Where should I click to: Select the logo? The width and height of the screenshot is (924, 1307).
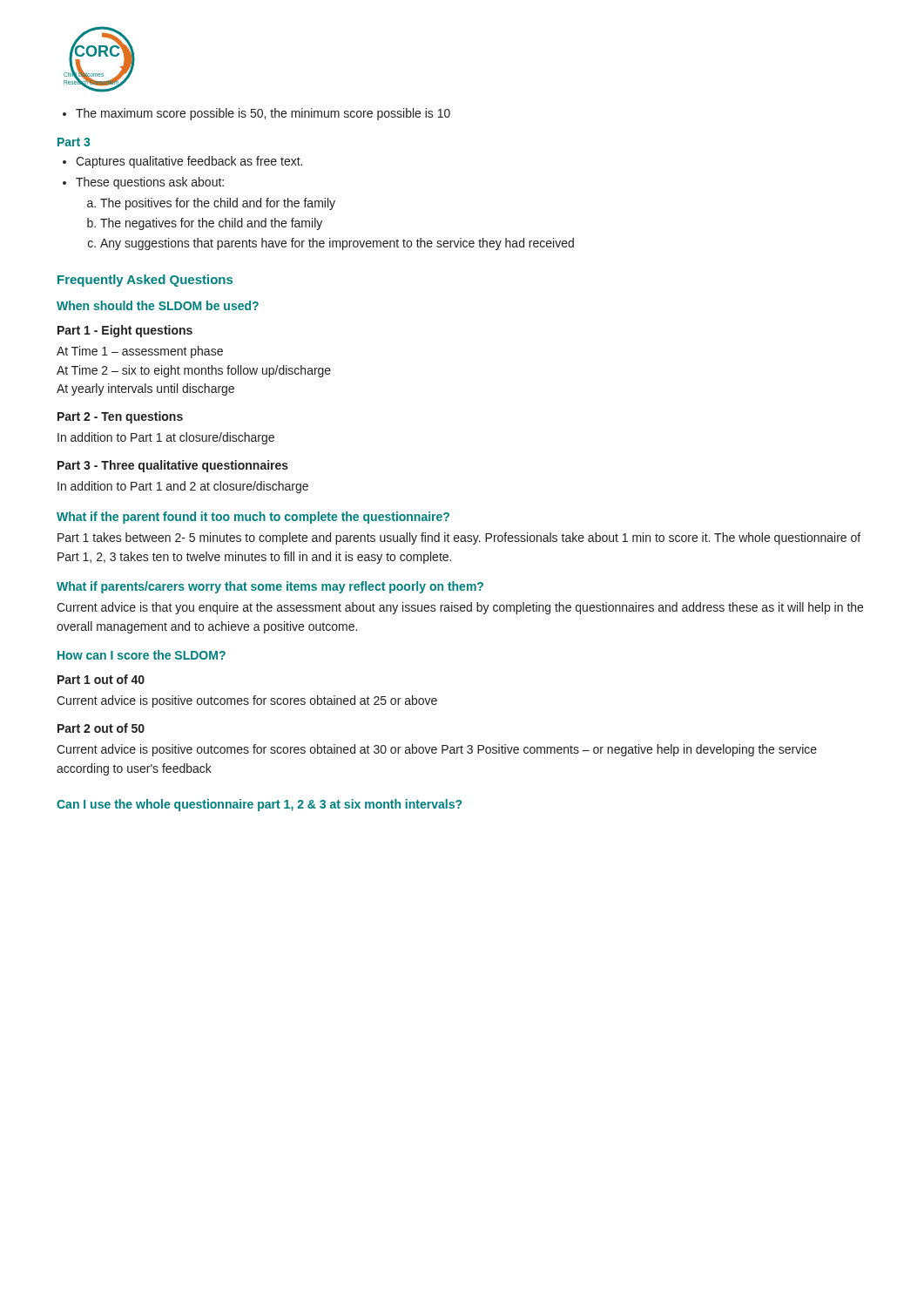(462, 61)
